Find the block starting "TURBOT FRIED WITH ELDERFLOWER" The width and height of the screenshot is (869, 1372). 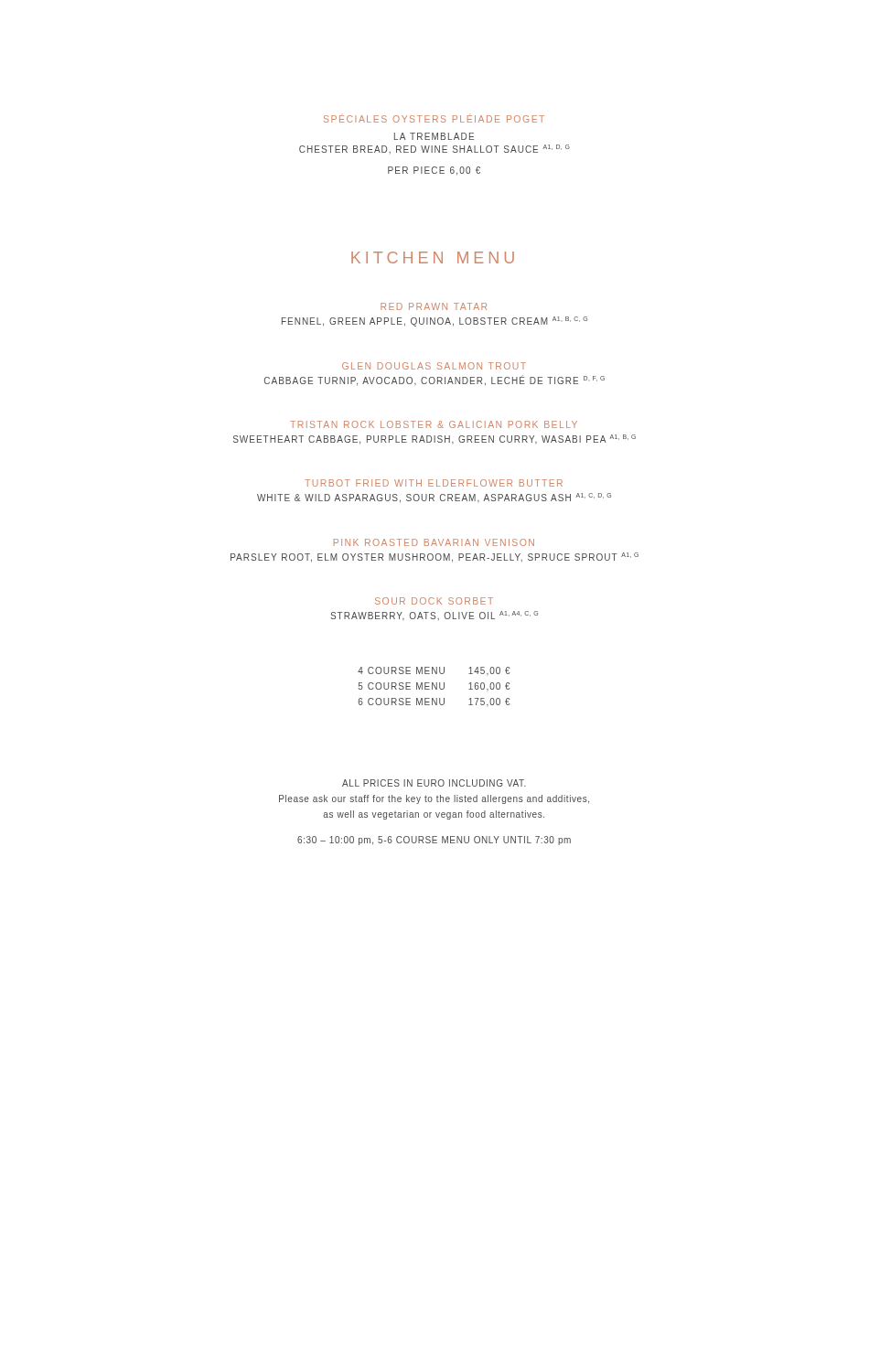click(x=434, y=483)
